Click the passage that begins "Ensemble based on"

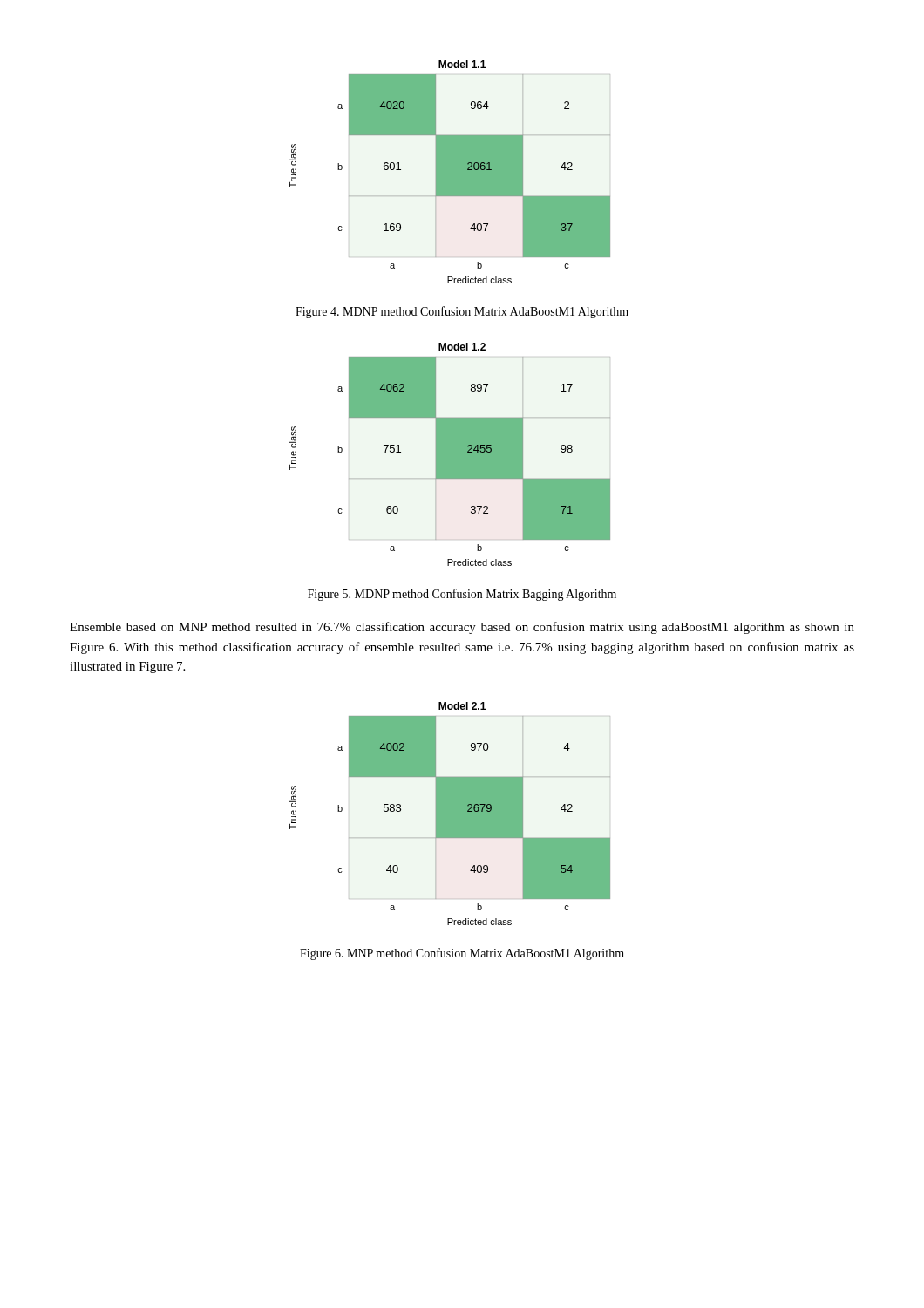click(x=462, y=647)
